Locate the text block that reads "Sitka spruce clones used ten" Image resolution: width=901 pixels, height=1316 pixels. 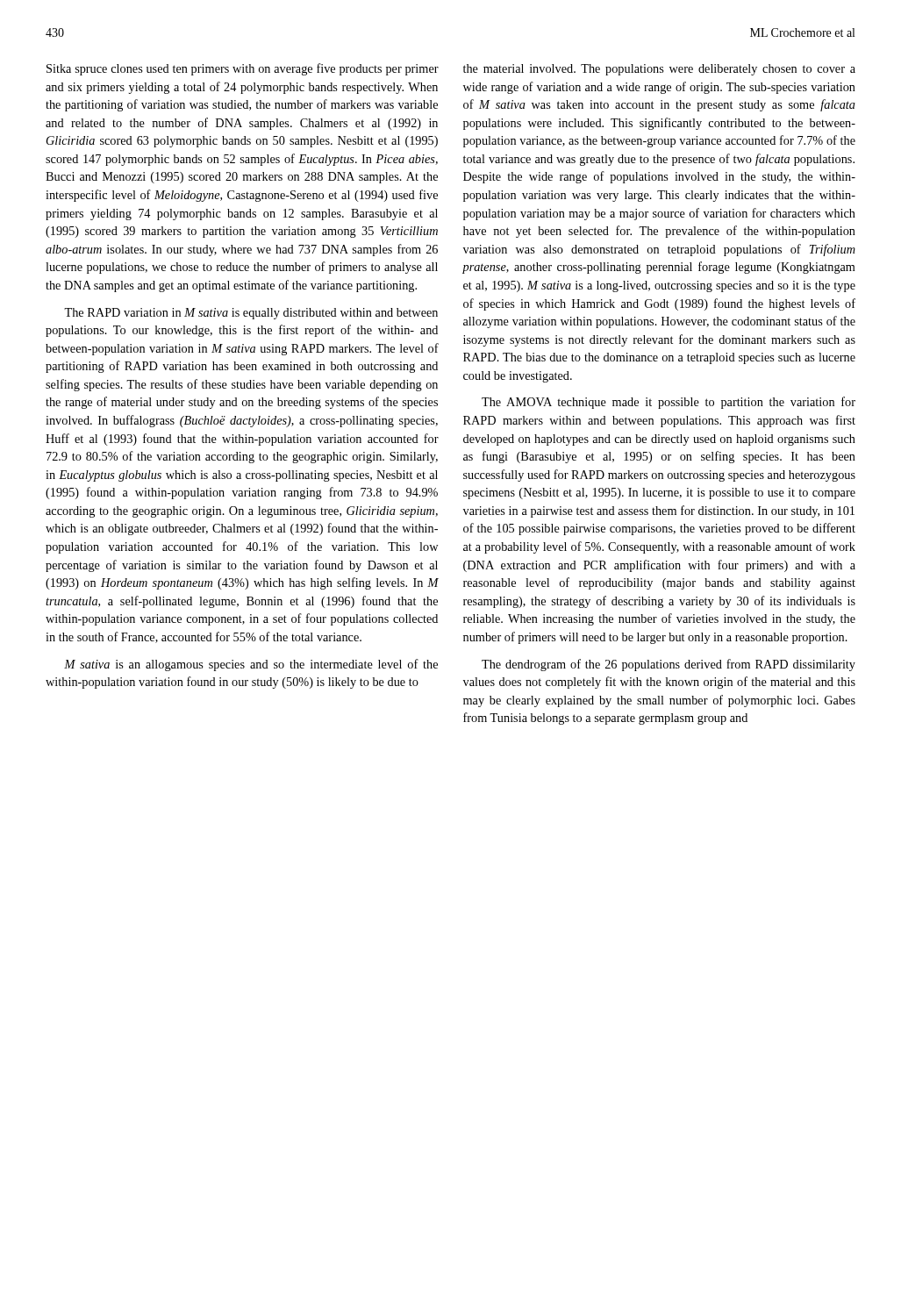click(242, 177)
